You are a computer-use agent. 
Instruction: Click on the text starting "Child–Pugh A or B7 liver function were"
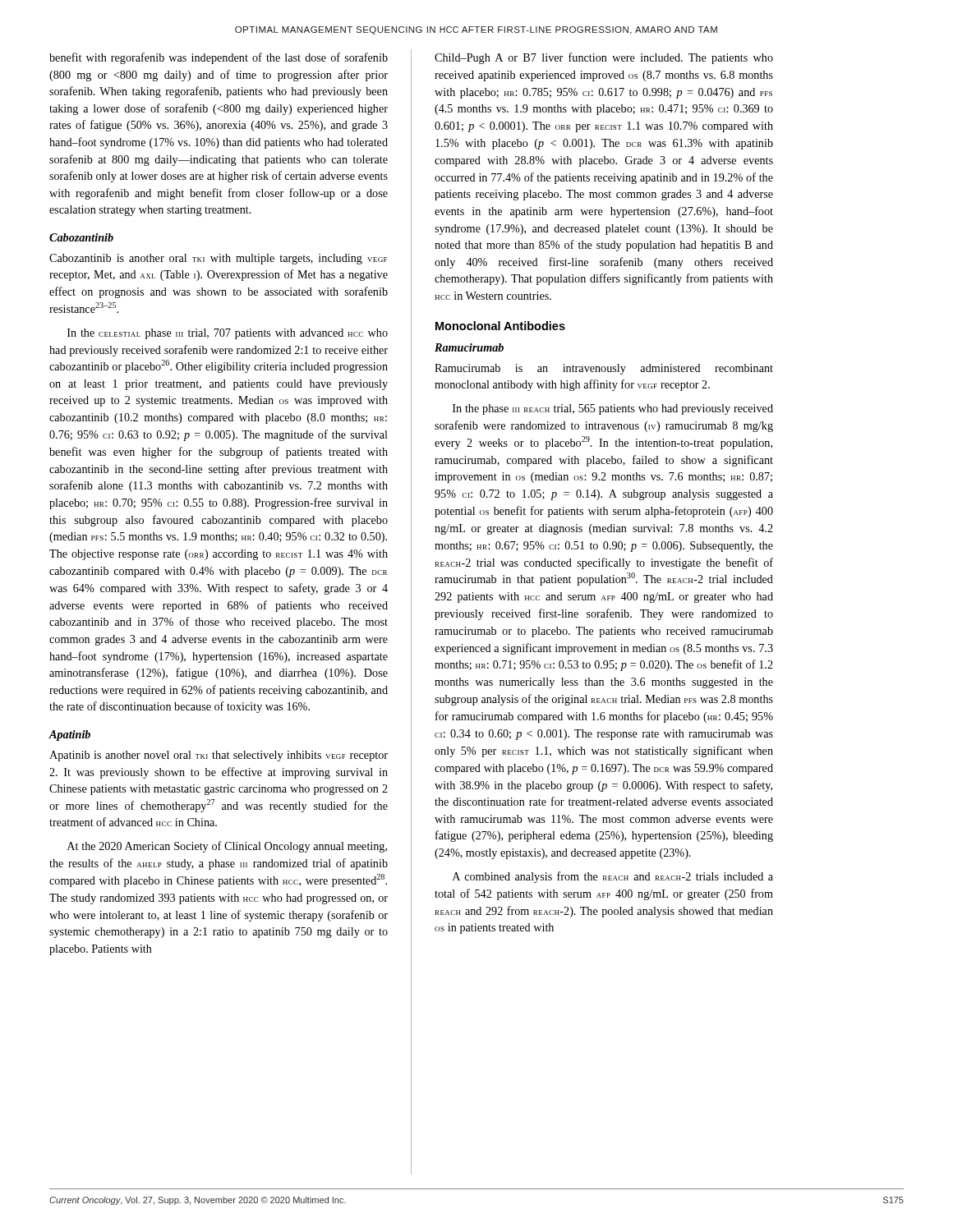point(604,177)
